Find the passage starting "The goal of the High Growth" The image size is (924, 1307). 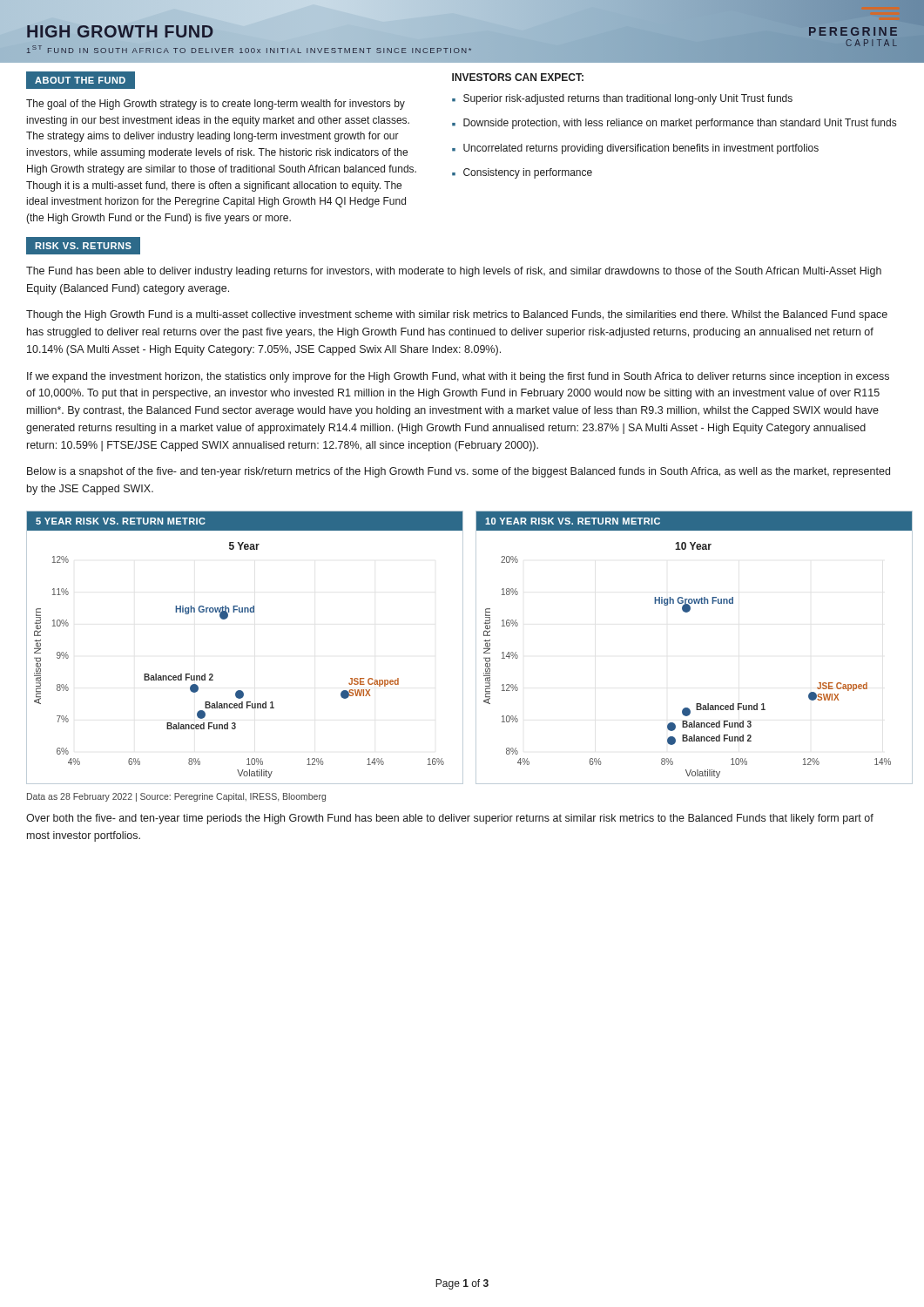coord(222,161)
